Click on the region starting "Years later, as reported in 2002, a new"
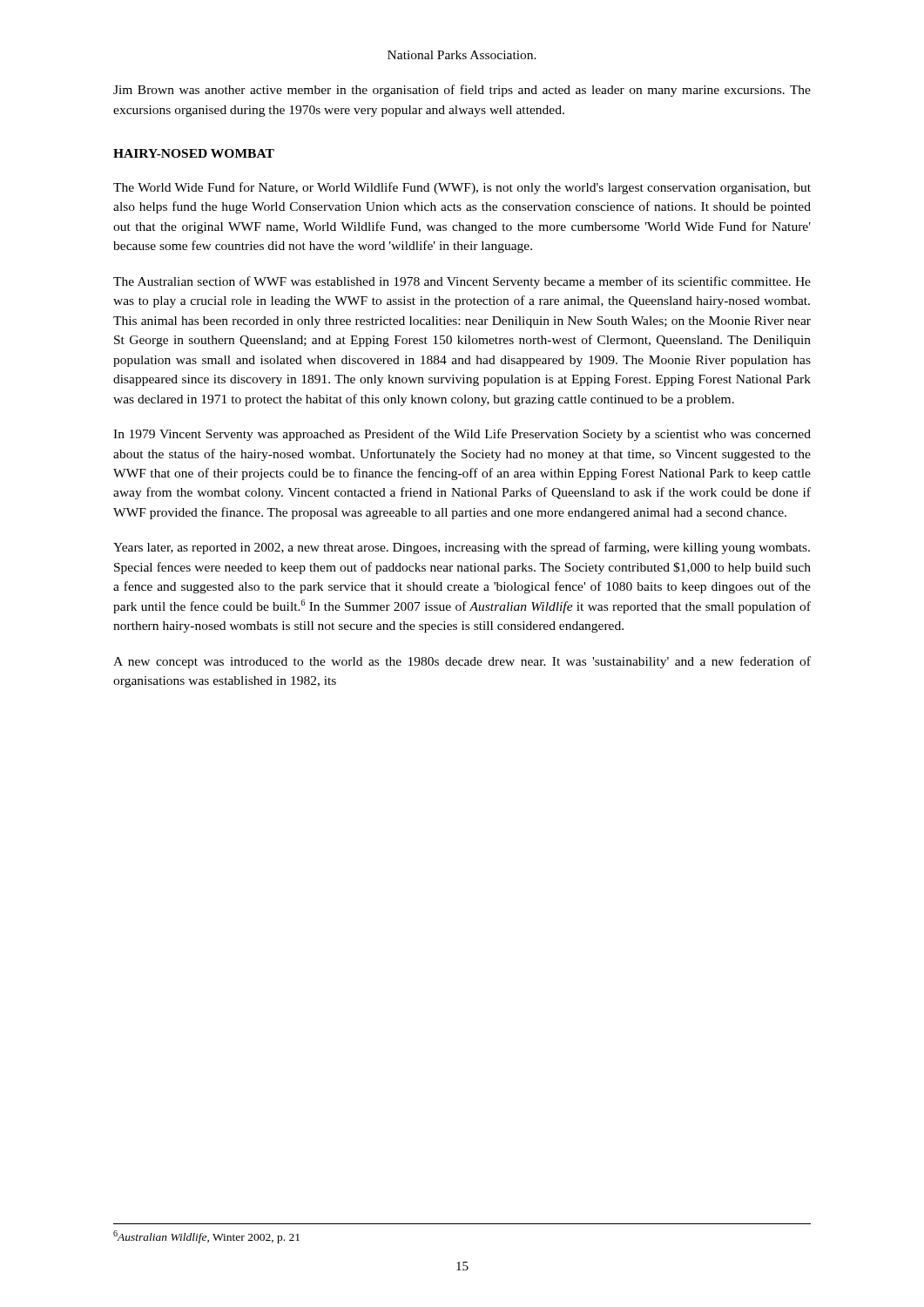The width and height of the screenshot is (924, 1307). click(x=462, y=586)
